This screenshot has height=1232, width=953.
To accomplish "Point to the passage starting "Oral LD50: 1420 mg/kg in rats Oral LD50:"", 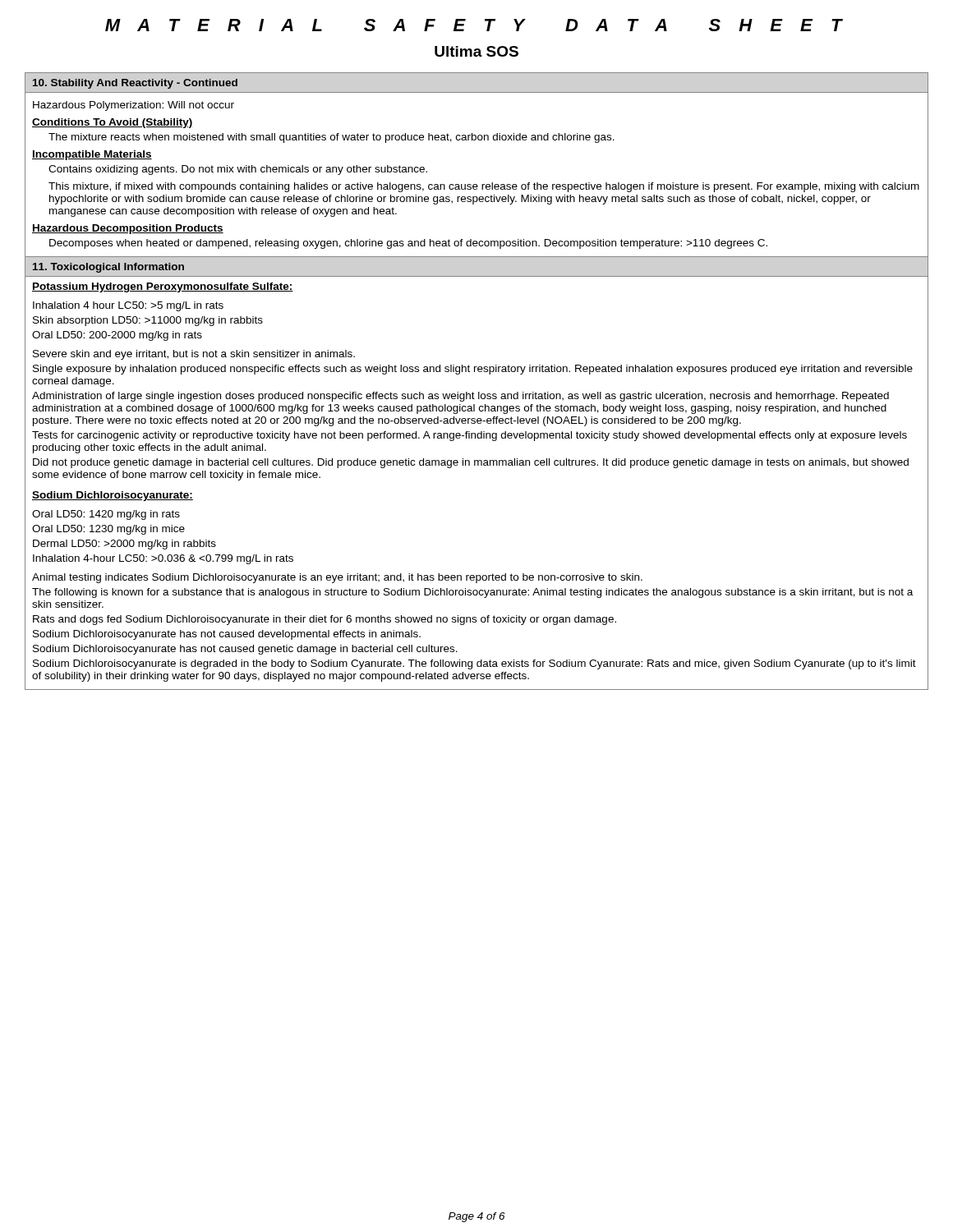I will (106, 515).
